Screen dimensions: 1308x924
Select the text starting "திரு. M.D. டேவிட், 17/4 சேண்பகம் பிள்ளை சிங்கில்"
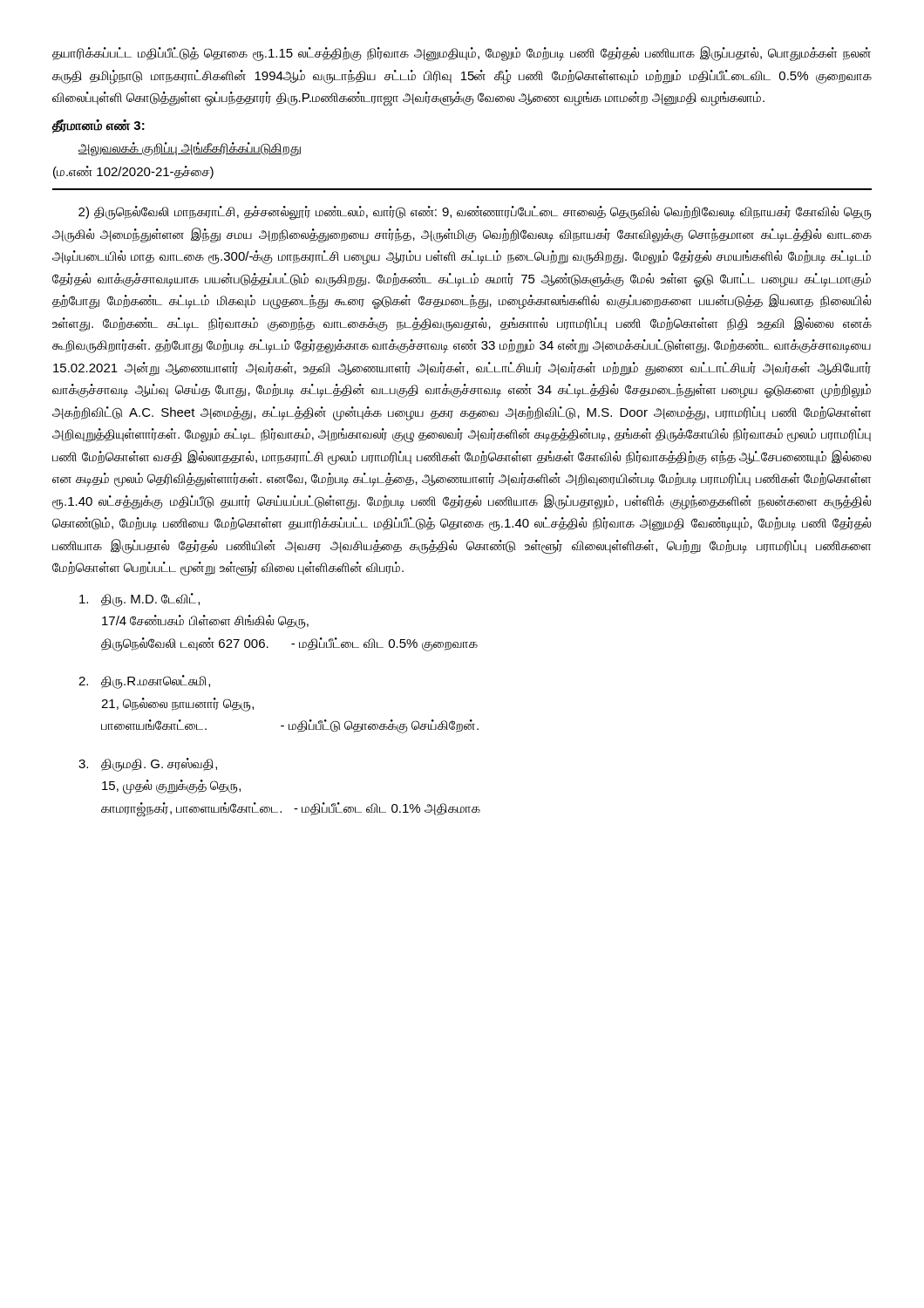pos(139,600)
